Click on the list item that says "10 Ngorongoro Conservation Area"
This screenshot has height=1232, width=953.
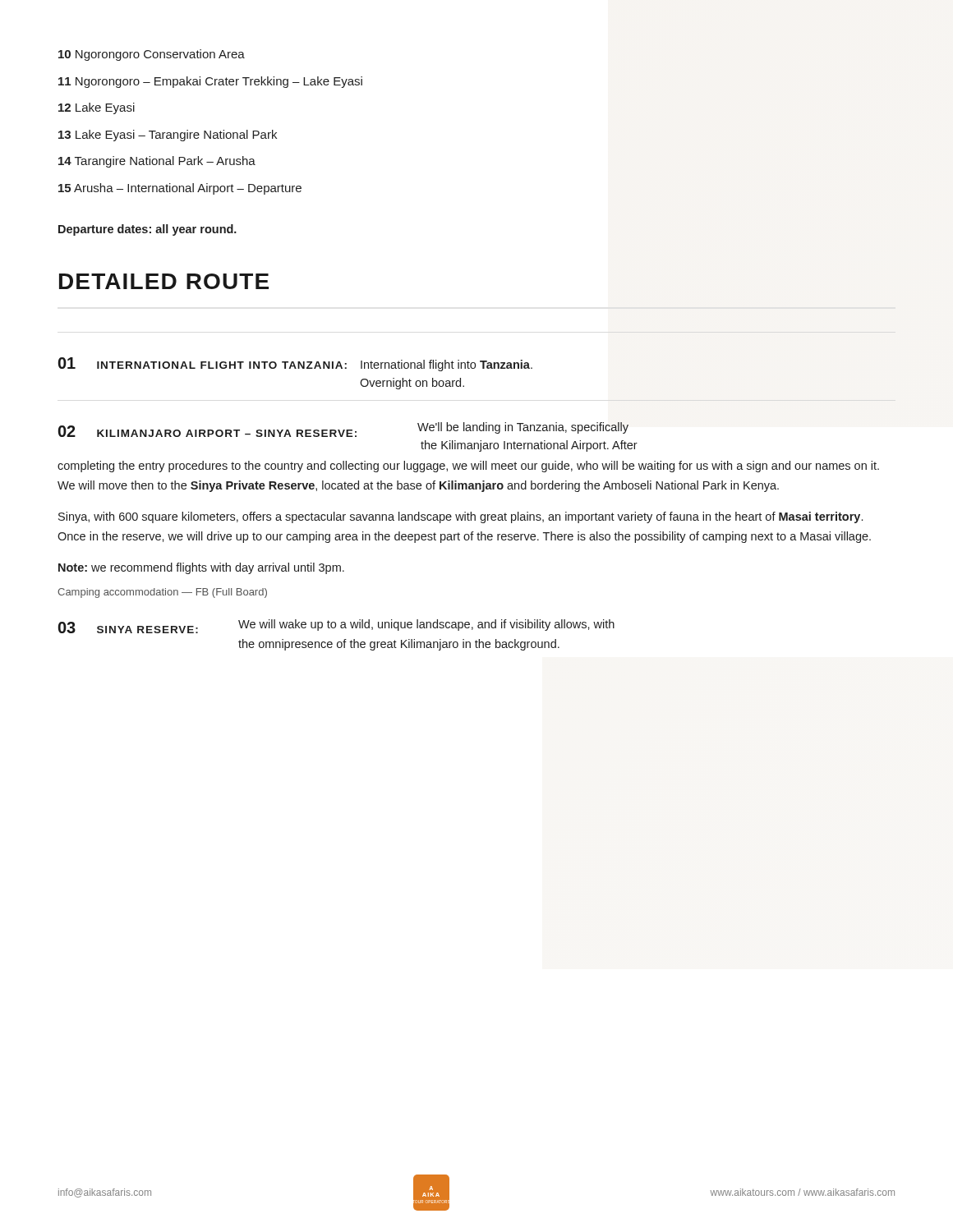pos(151,54)
